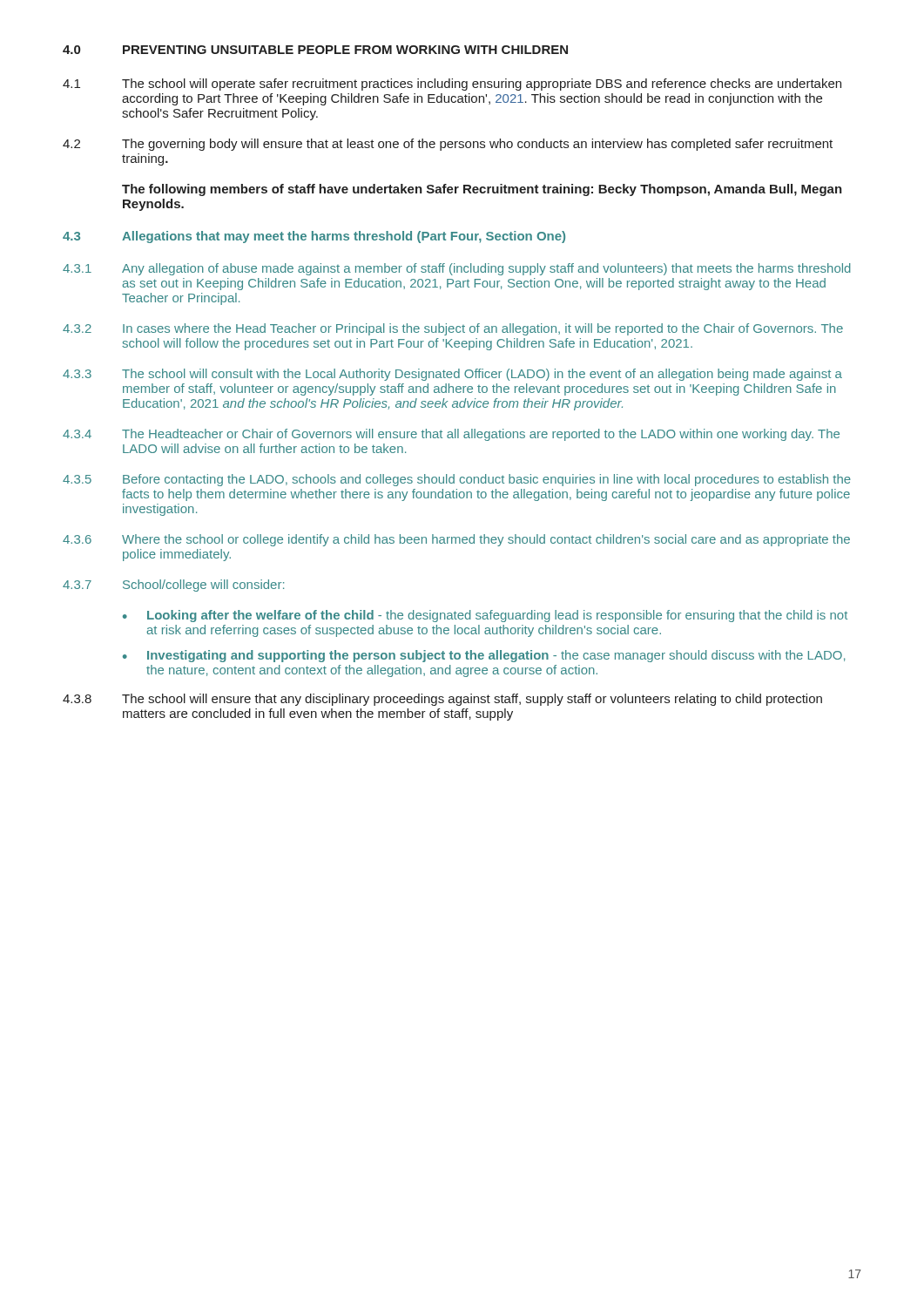Navigate to the element starting "3.7 School/college will"
The height and width of the screenshot is (1307, 924).
click(173, 586)
